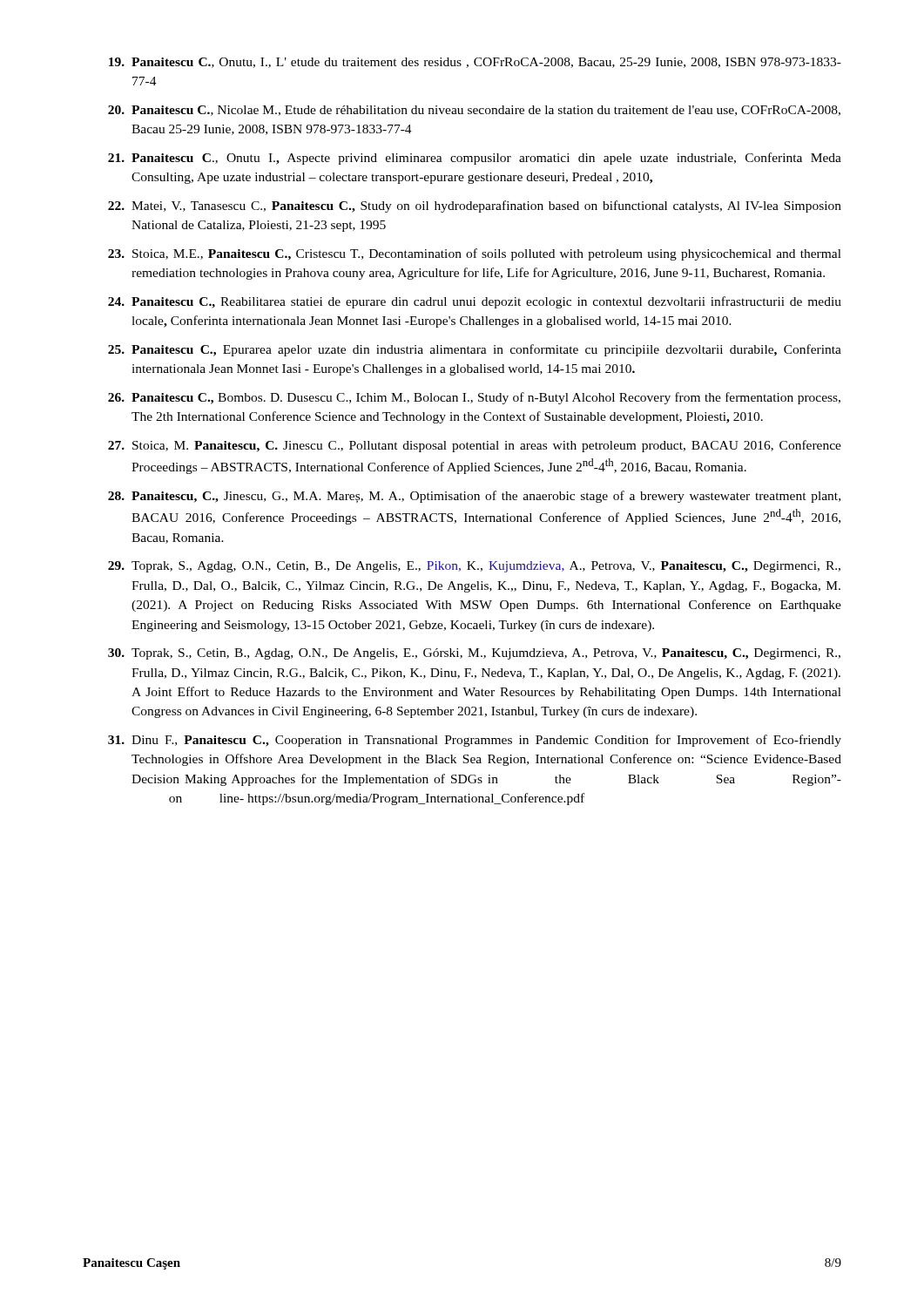924x1307 pixels.
Task: Find the list item containing "25. Panaitescu C.,"
Action: (x=462, y=359)
